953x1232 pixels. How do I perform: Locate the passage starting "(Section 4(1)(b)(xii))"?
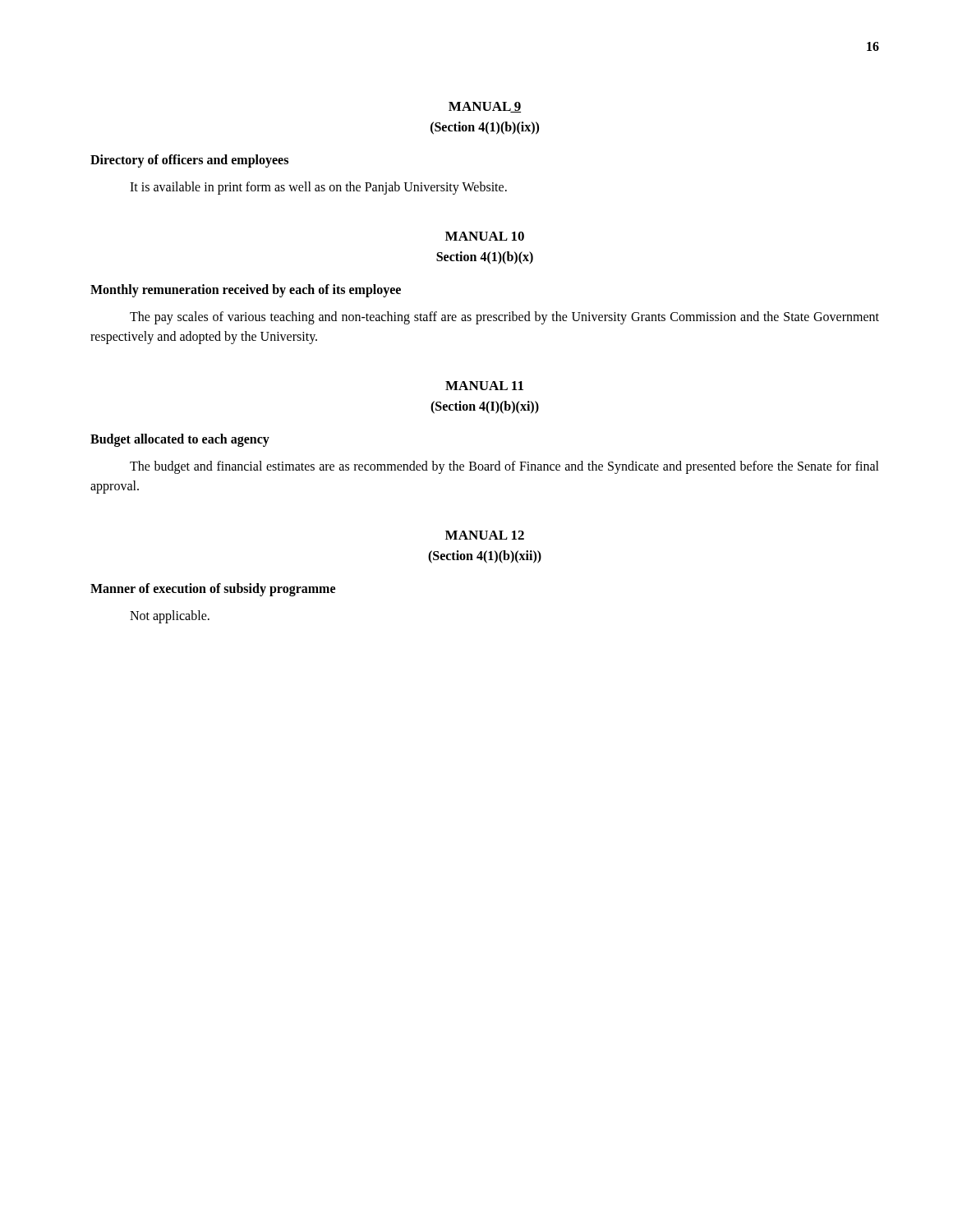485,556
